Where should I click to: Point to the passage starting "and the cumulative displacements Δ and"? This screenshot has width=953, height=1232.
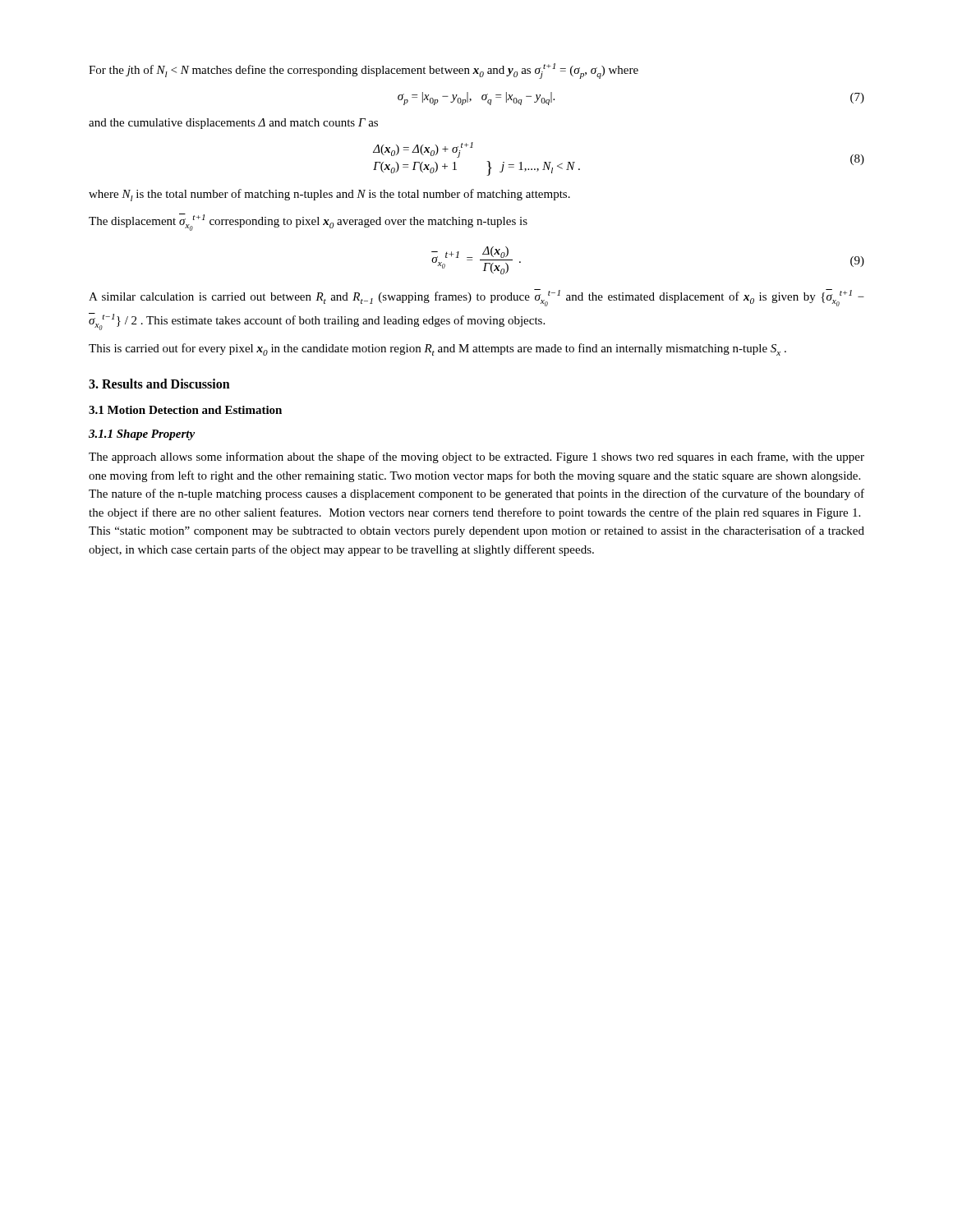234,122
